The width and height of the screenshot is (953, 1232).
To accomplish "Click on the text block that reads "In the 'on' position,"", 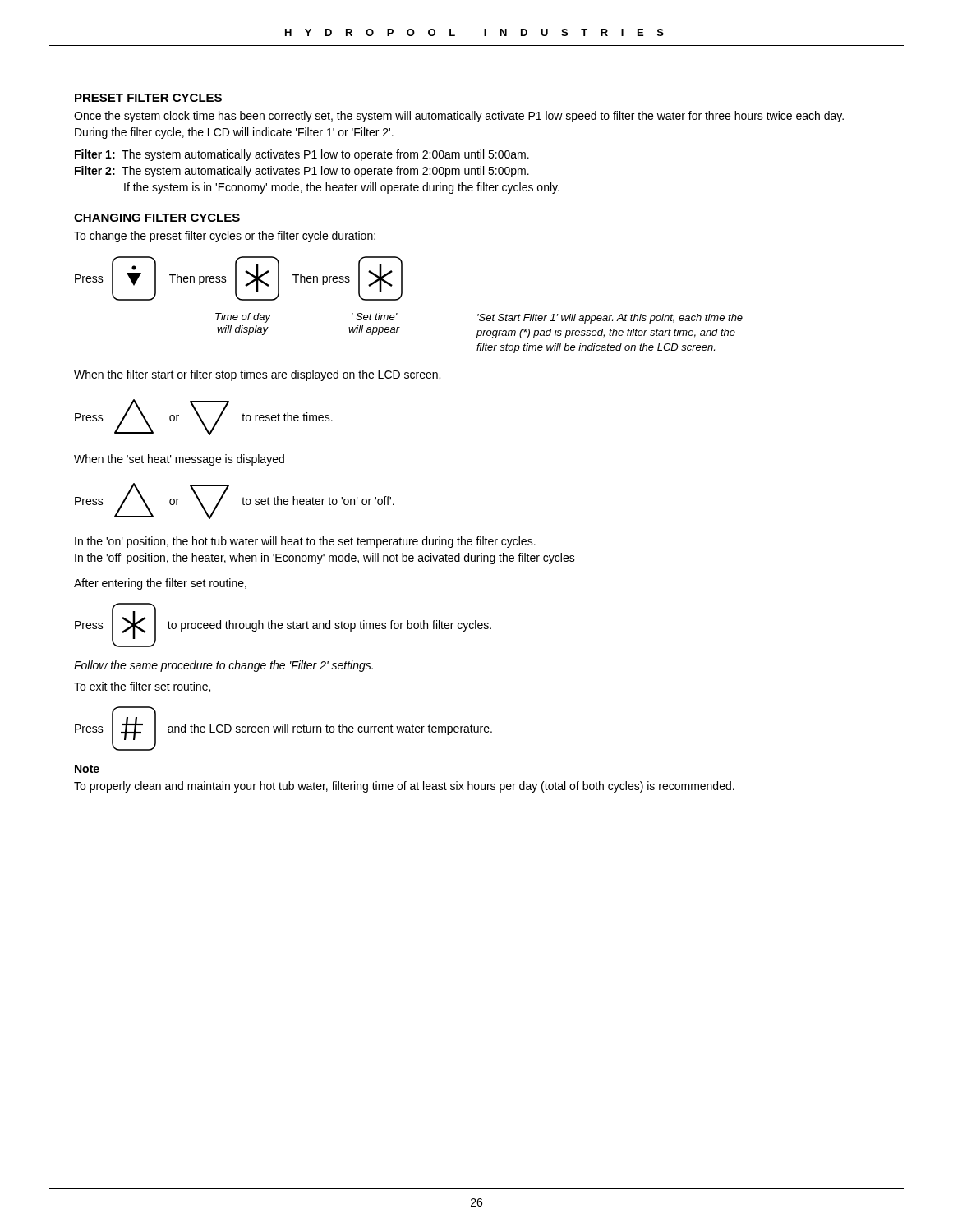I will (x=476, y=550).
